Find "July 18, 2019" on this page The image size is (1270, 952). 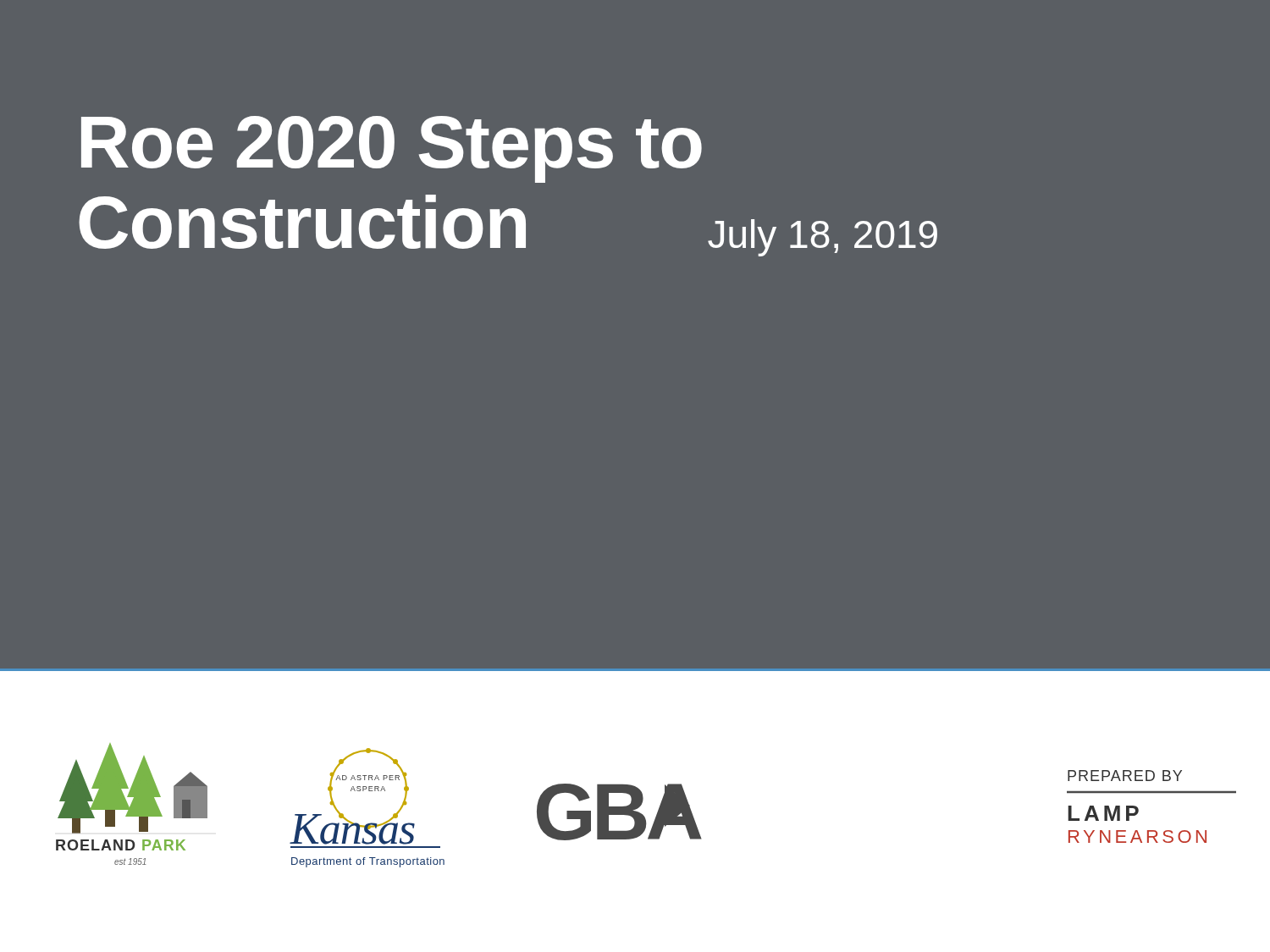coord(823,234)
